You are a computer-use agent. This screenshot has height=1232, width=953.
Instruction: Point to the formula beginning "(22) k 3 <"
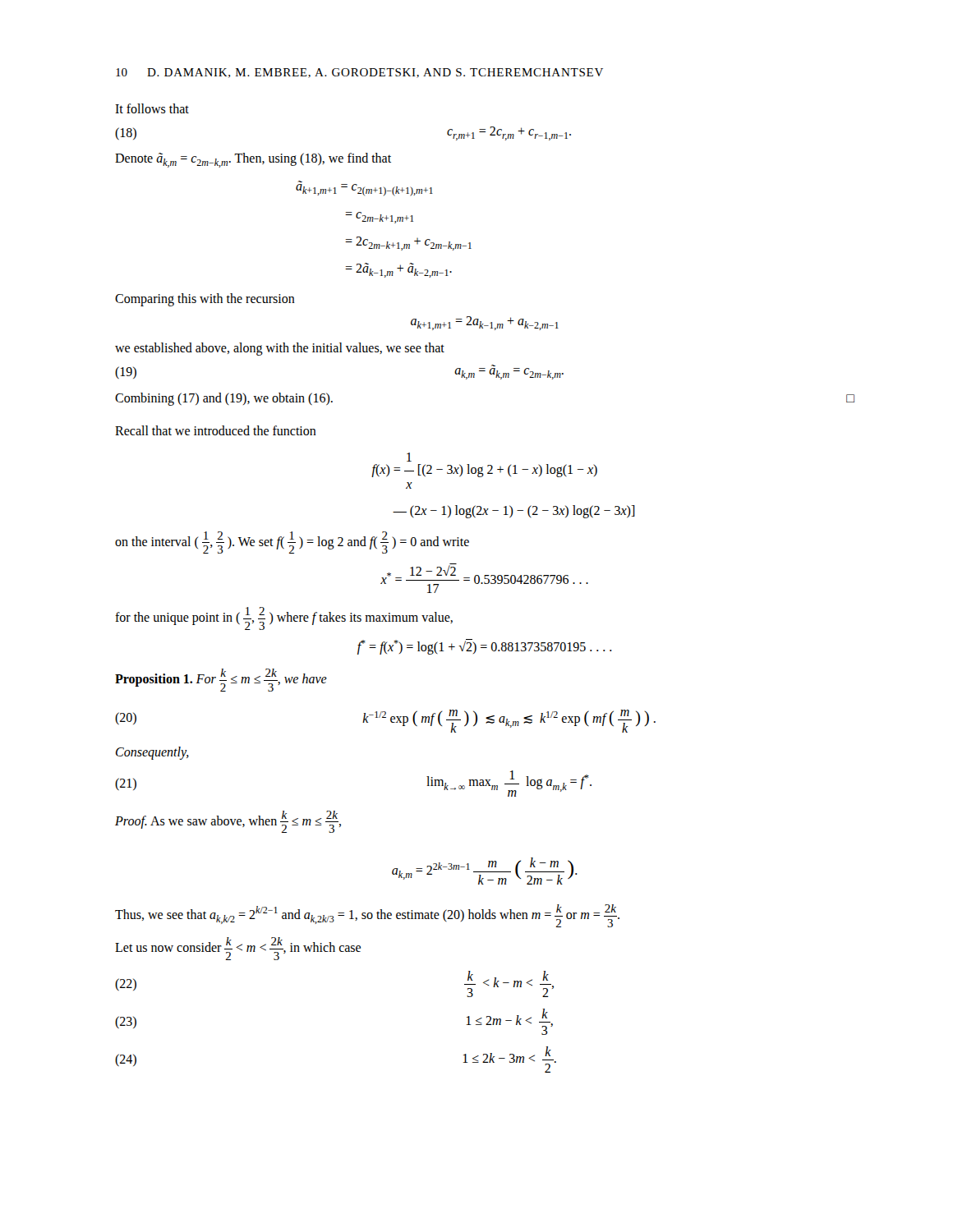(x=485, y=984)
